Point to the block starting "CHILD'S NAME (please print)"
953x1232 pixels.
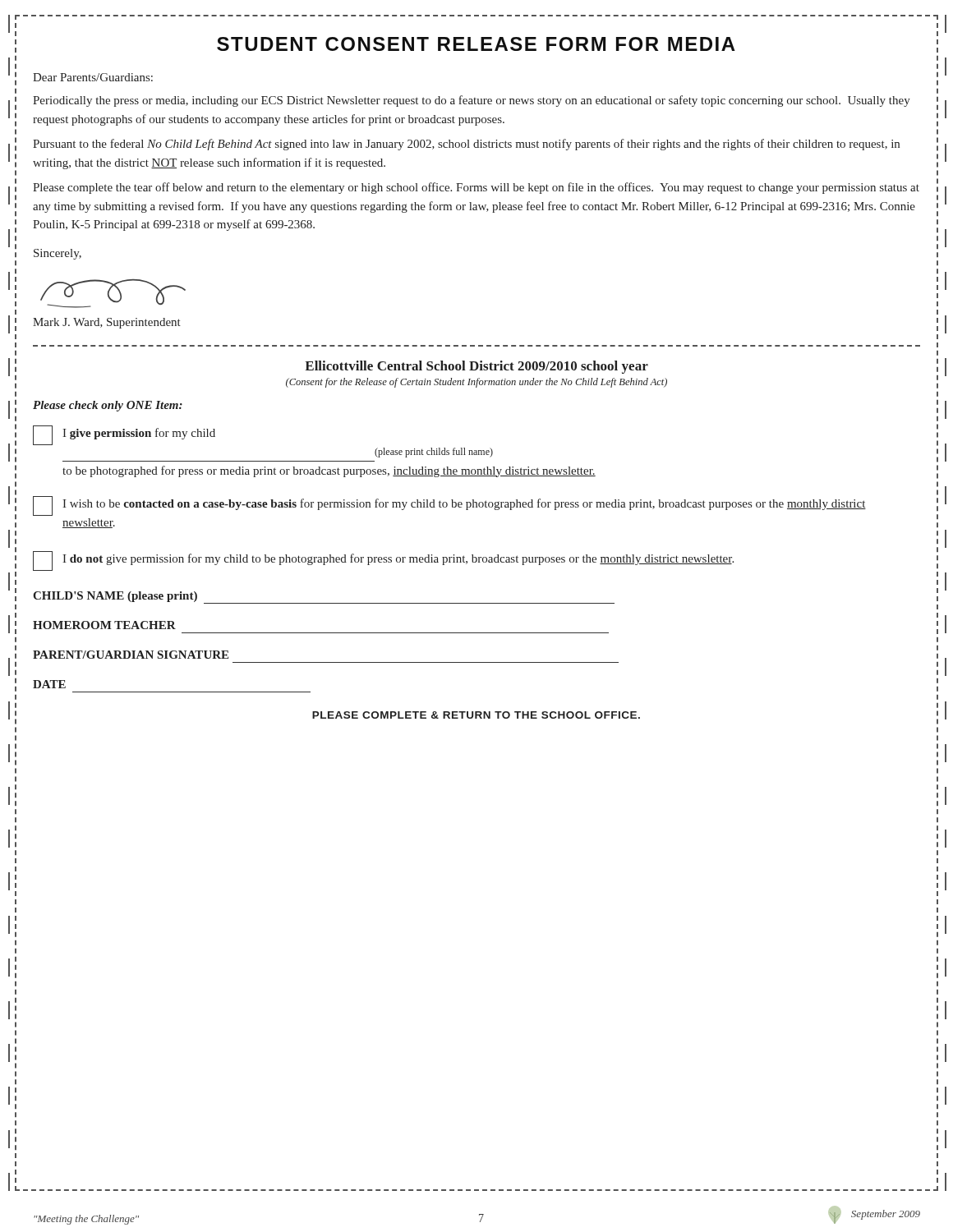pos(324,596)
